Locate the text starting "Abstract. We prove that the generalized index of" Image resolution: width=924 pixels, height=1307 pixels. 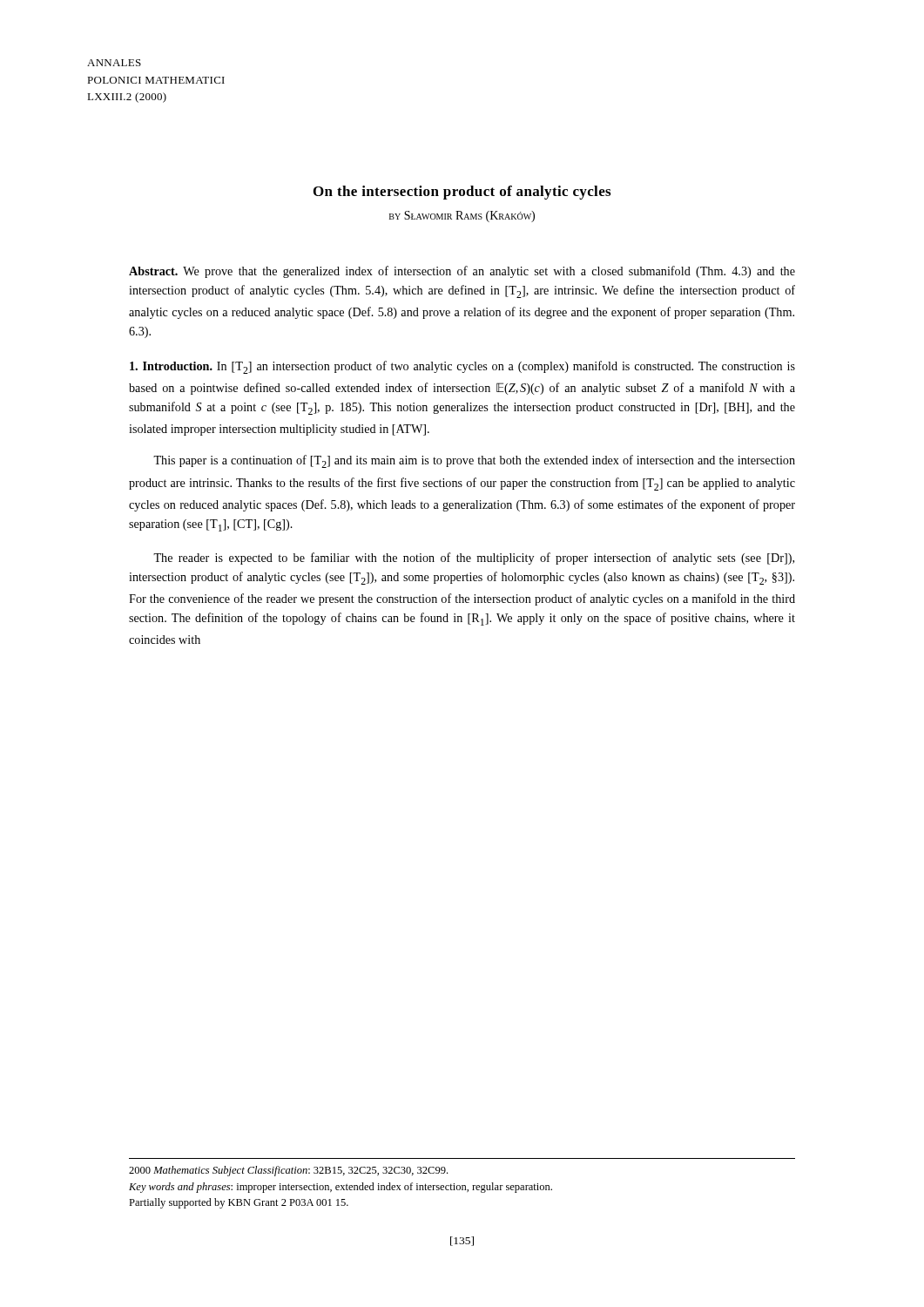point(462,301)
